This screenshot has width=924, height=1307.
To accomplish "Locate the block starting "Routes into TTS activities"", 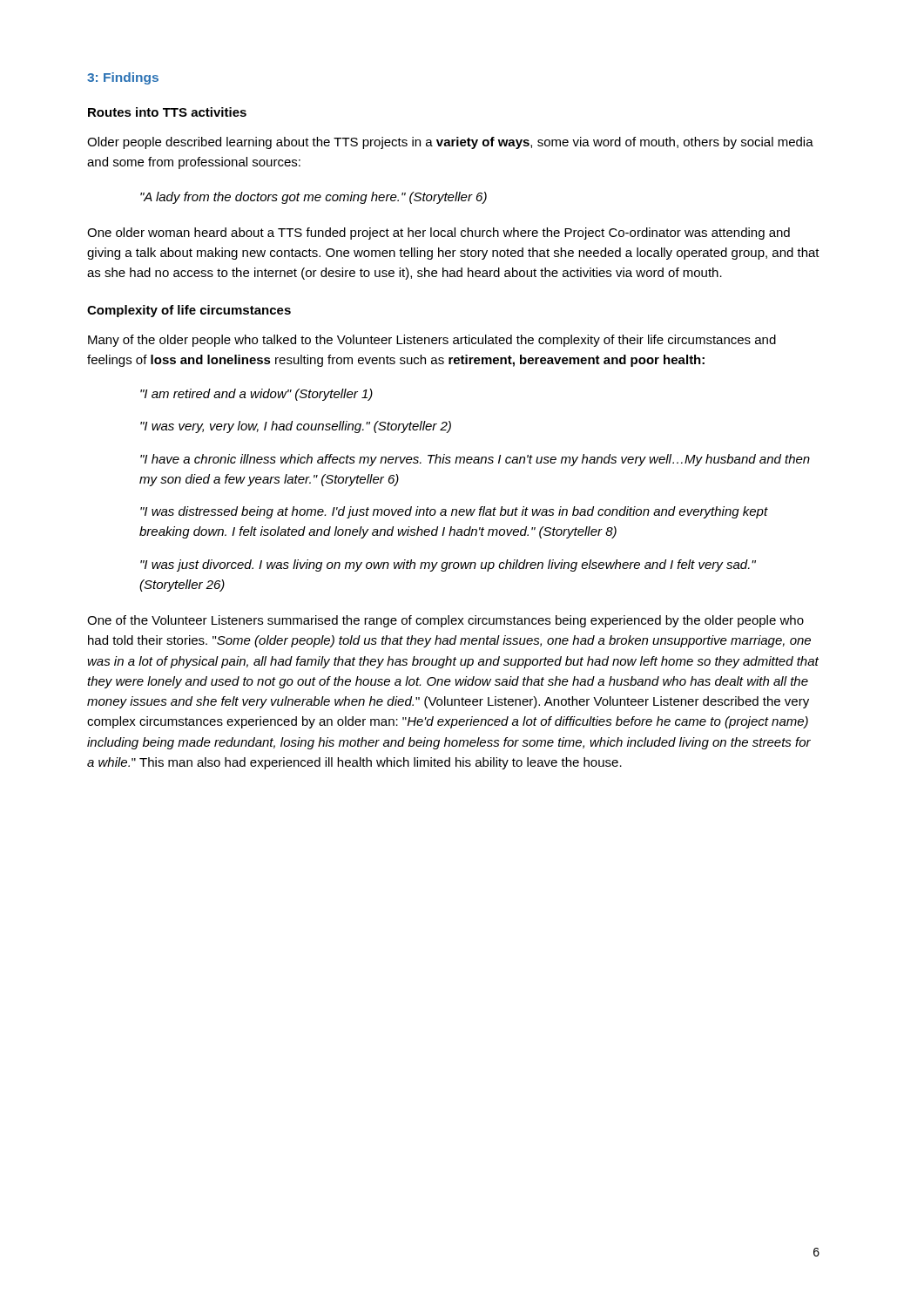I will pos(167,112).
